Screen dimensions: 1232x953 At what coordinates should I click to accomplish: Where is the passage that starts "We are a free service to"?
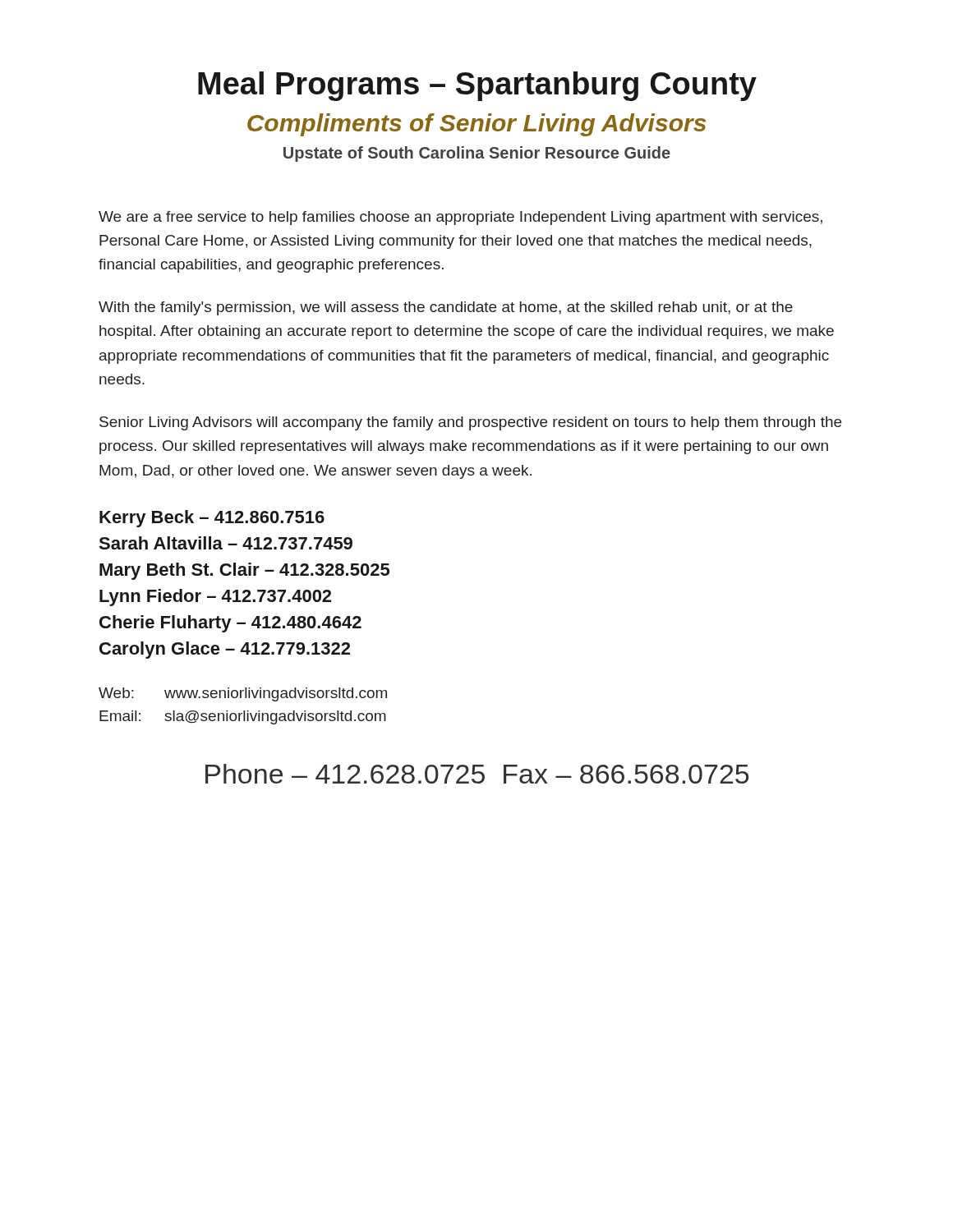point(461,240)
